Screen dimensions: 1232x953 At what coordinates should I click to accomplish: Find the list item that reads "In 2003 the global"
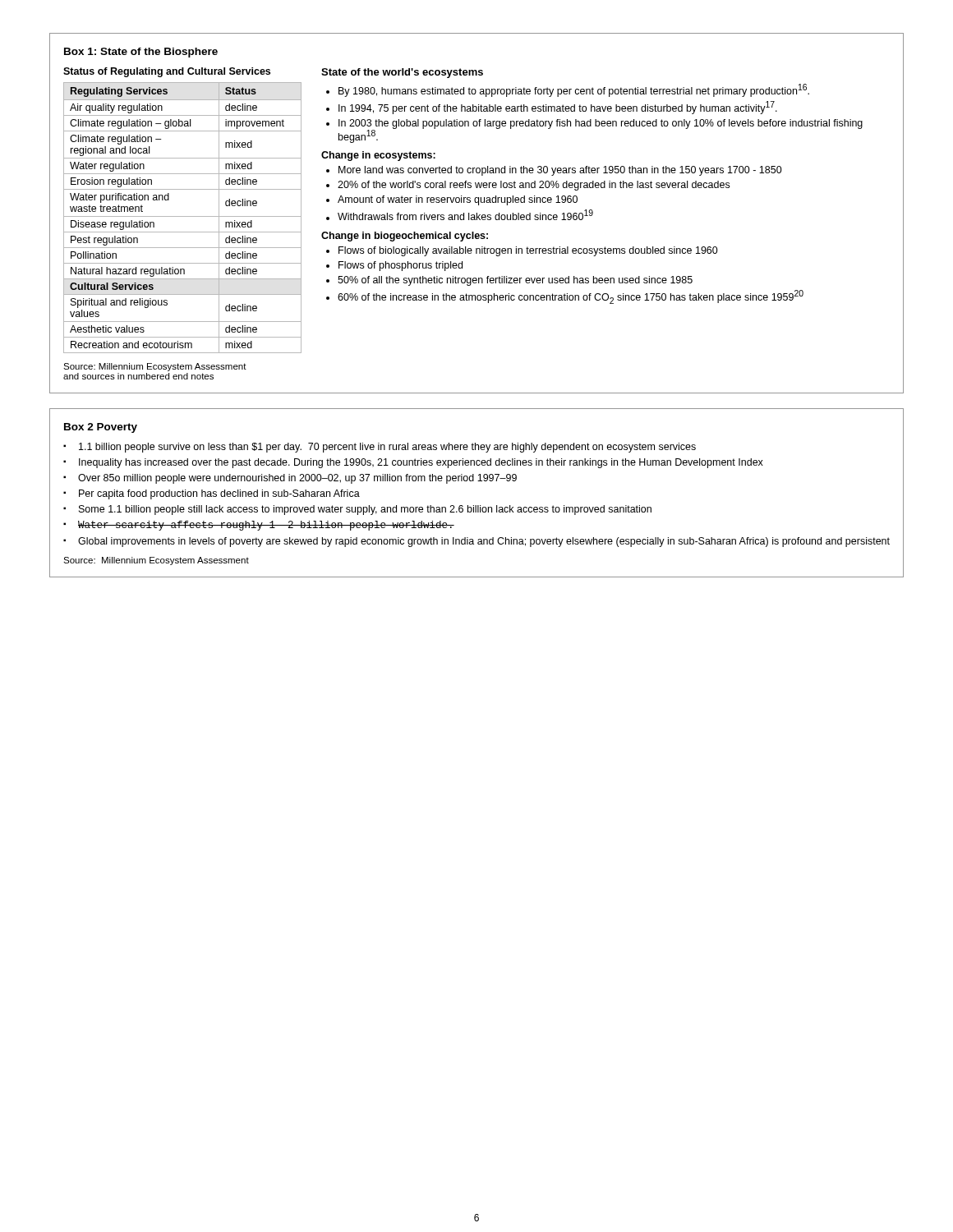pyautogui.click(x=600, y=130)
